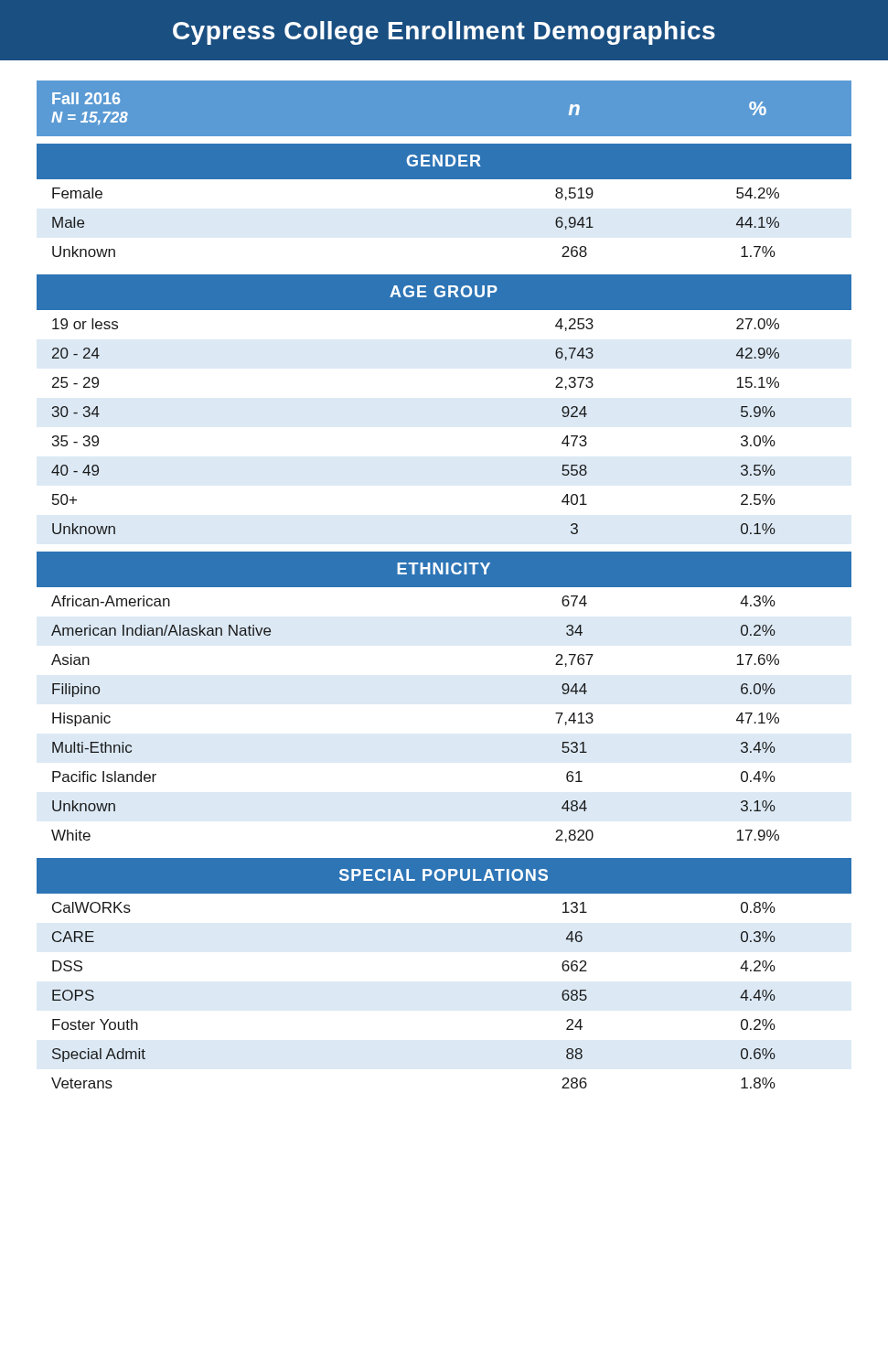Find the title with the text "Cypress College Enrollment Demographics"
The image size is (888, 1372).
tap(444, 31)
